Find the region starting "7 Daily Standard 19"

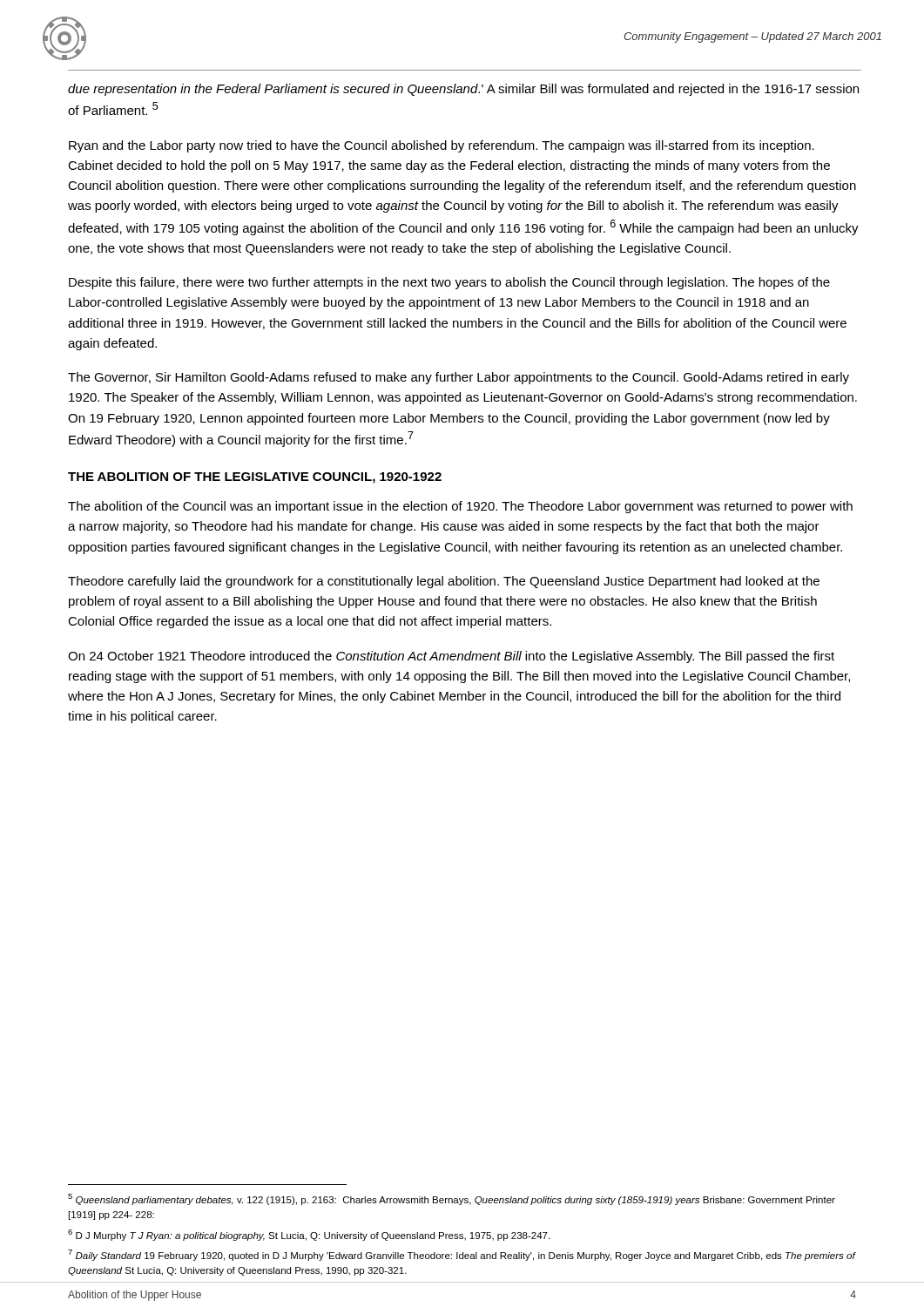[x=461, y=1261]
